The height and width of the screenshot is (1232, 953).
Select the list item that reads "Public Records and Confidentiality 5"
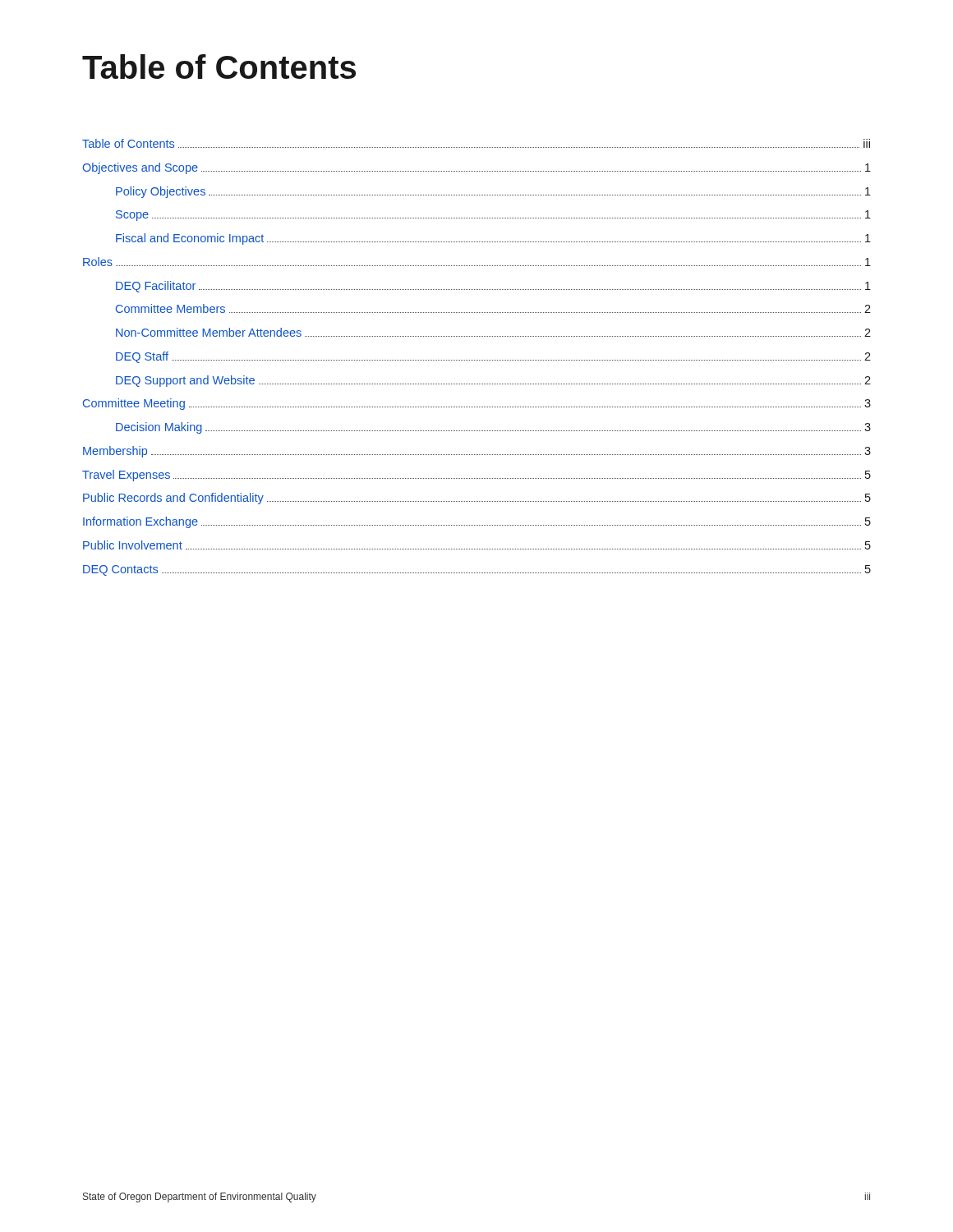coord(476,499)
